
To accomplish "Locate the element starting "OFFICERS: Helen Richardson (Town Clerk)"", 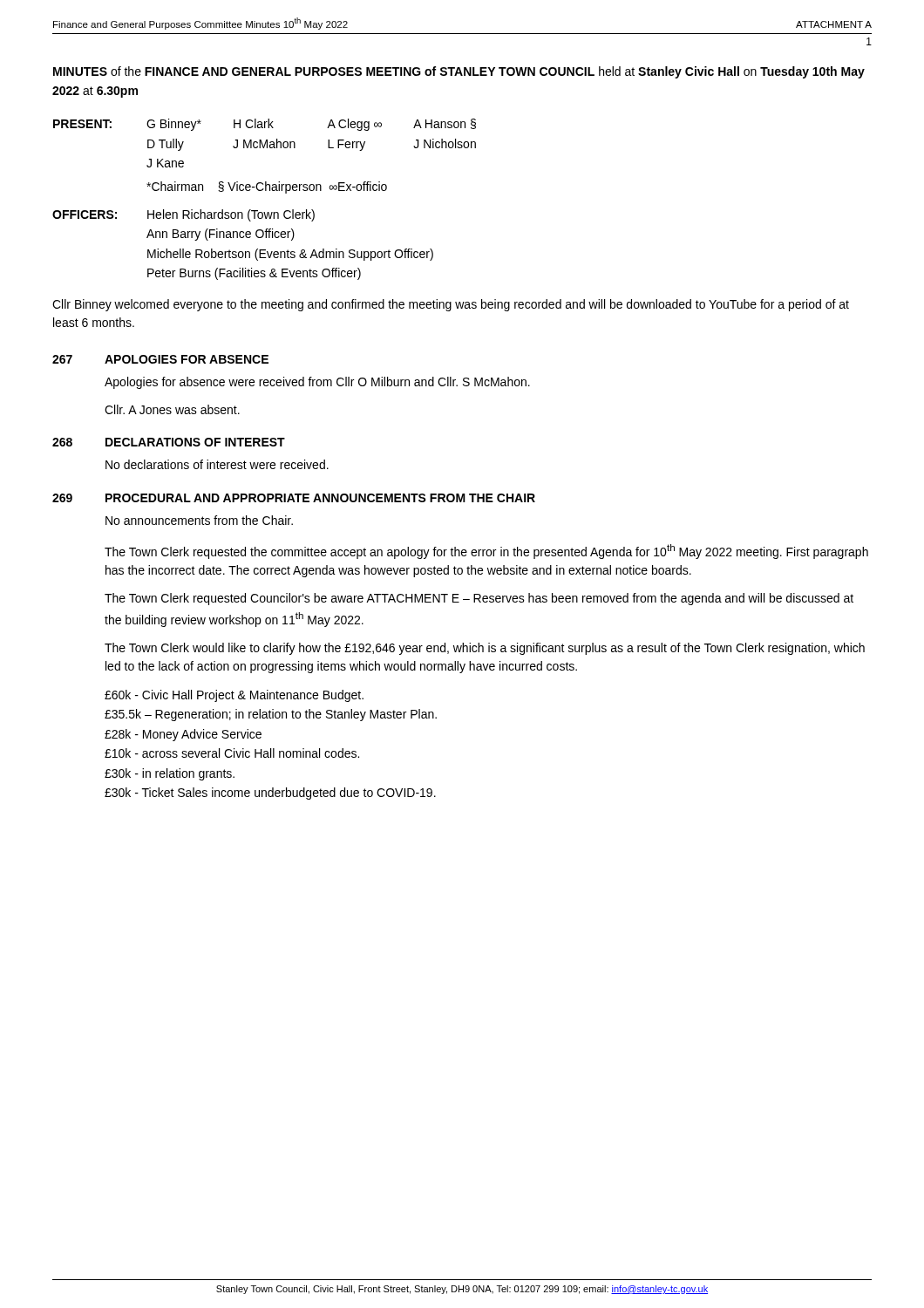I will pyautogui.click(x=243, y=244).
